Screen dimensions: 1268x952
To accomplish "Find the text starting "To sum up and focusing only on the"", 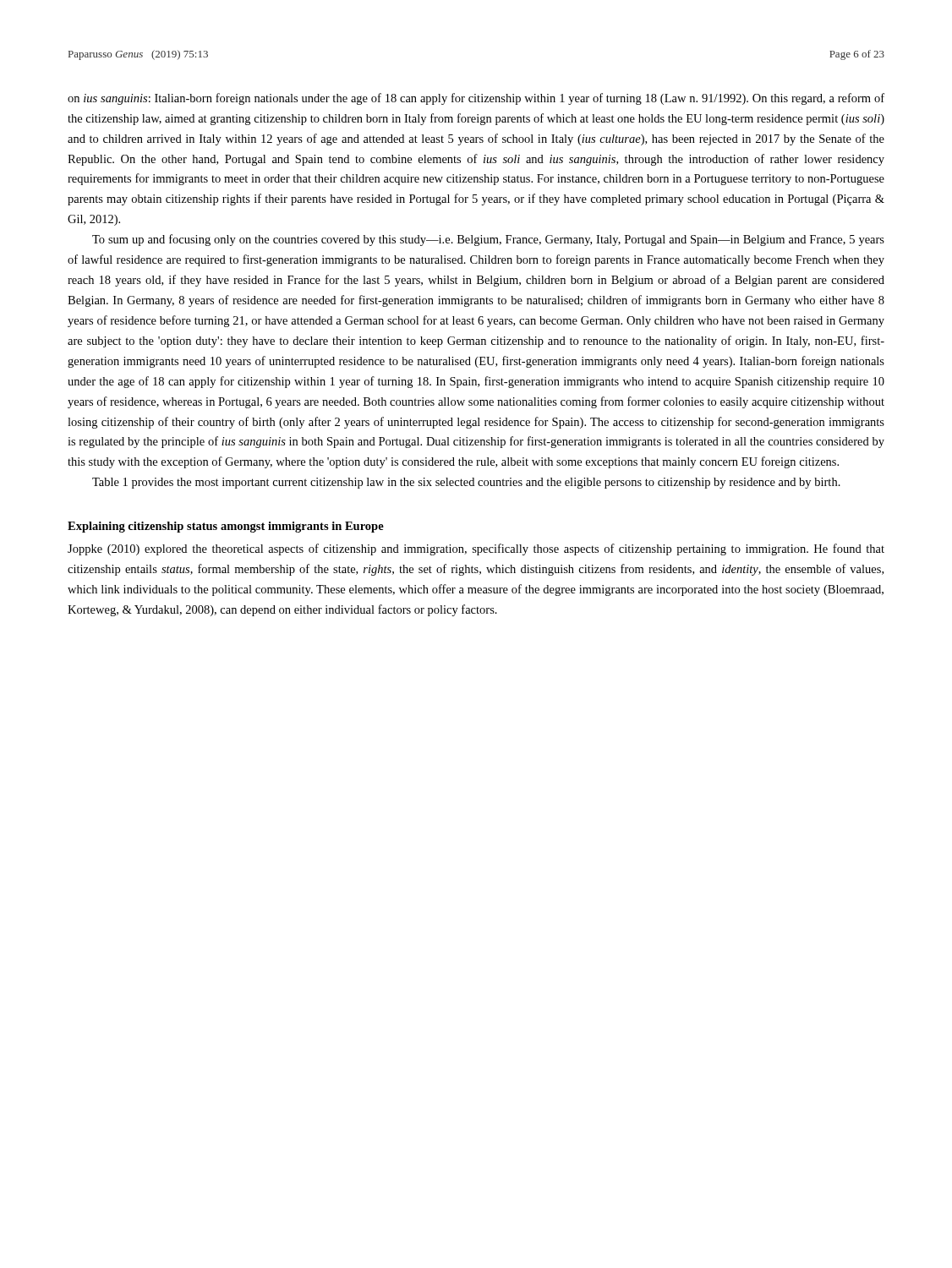I will pyautogui.click(x=476, y=351).
